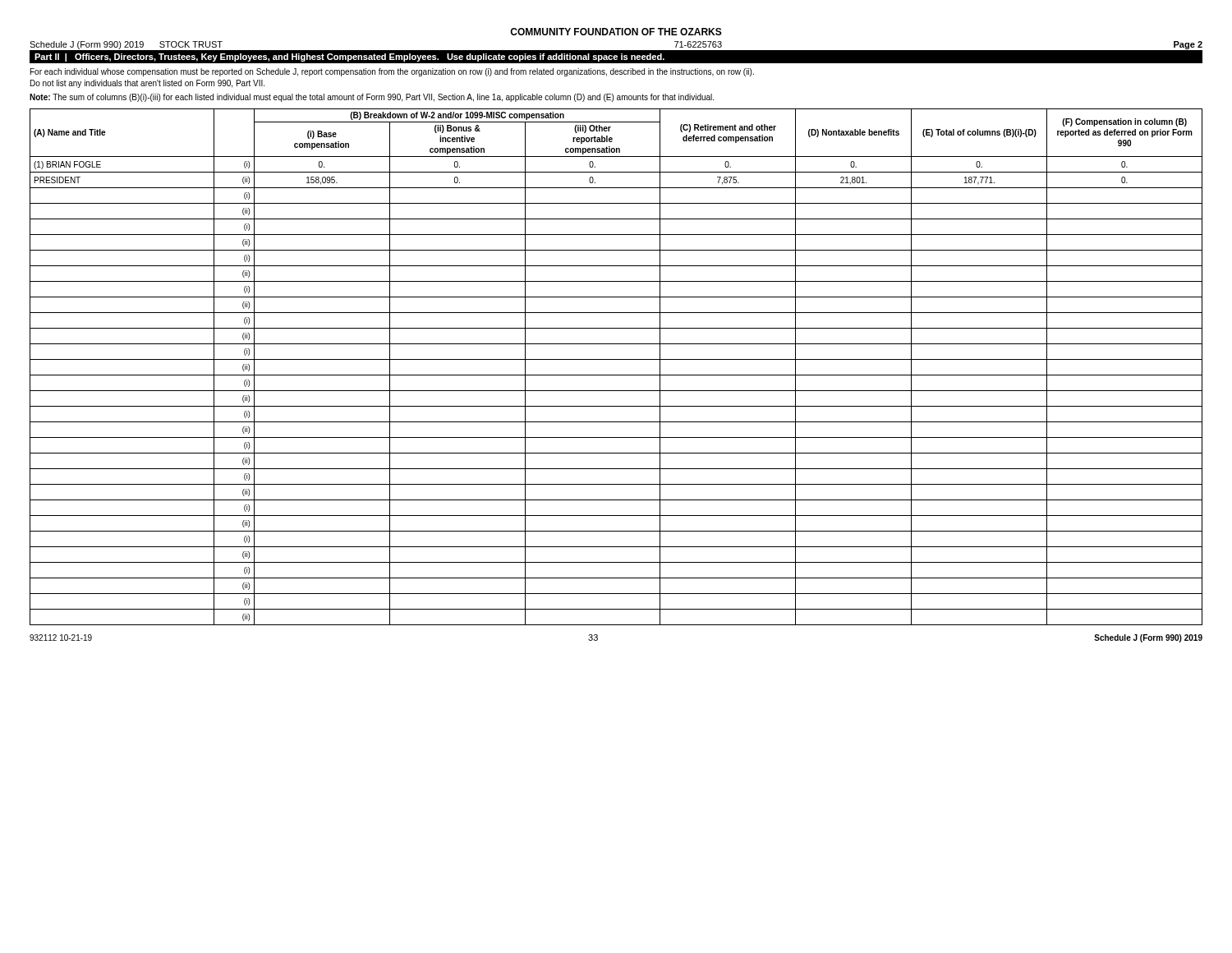
Task: Select a table
Action: [616, 367]
